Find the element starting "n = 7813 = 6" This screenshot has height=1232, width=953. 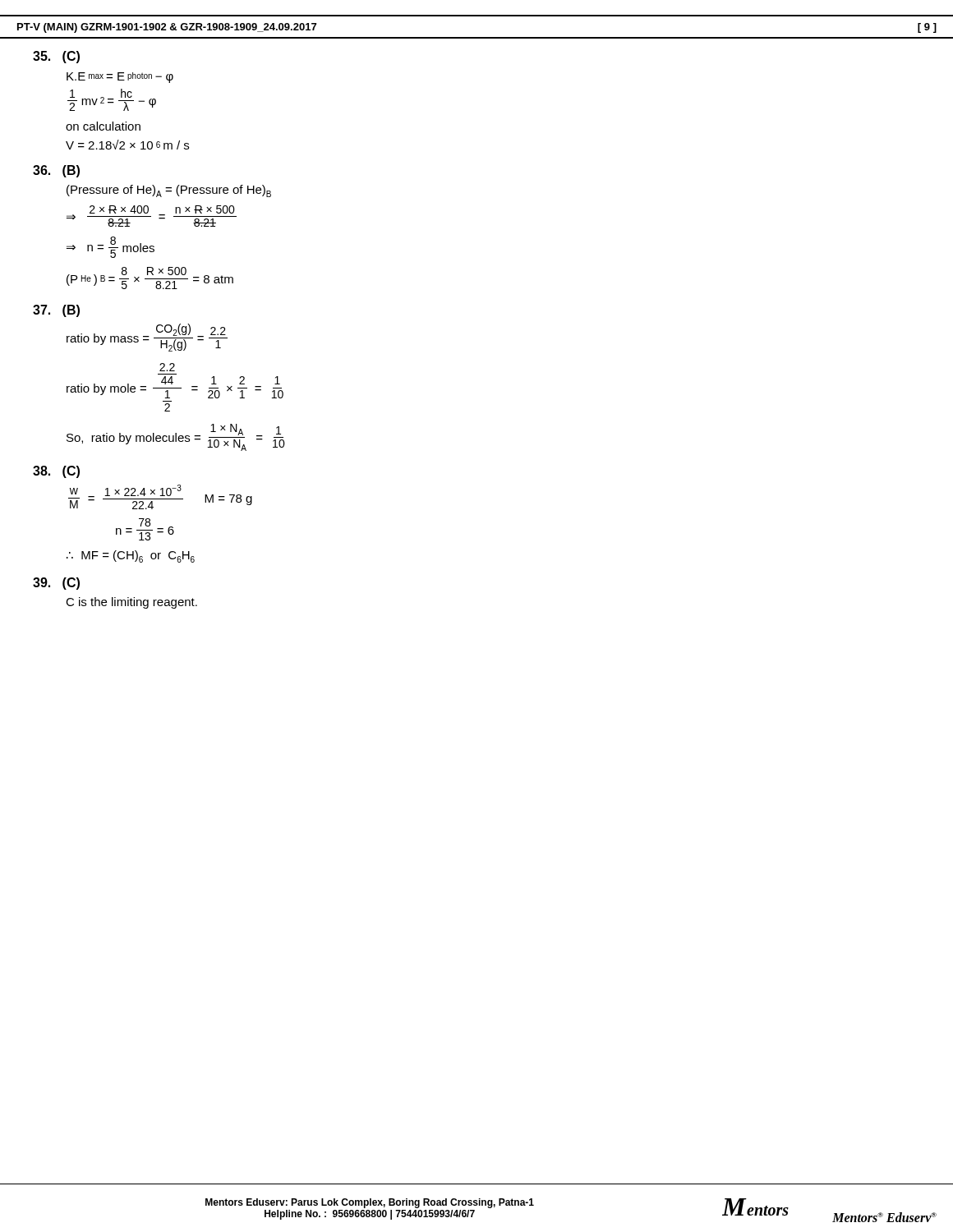tap(145, 529)
